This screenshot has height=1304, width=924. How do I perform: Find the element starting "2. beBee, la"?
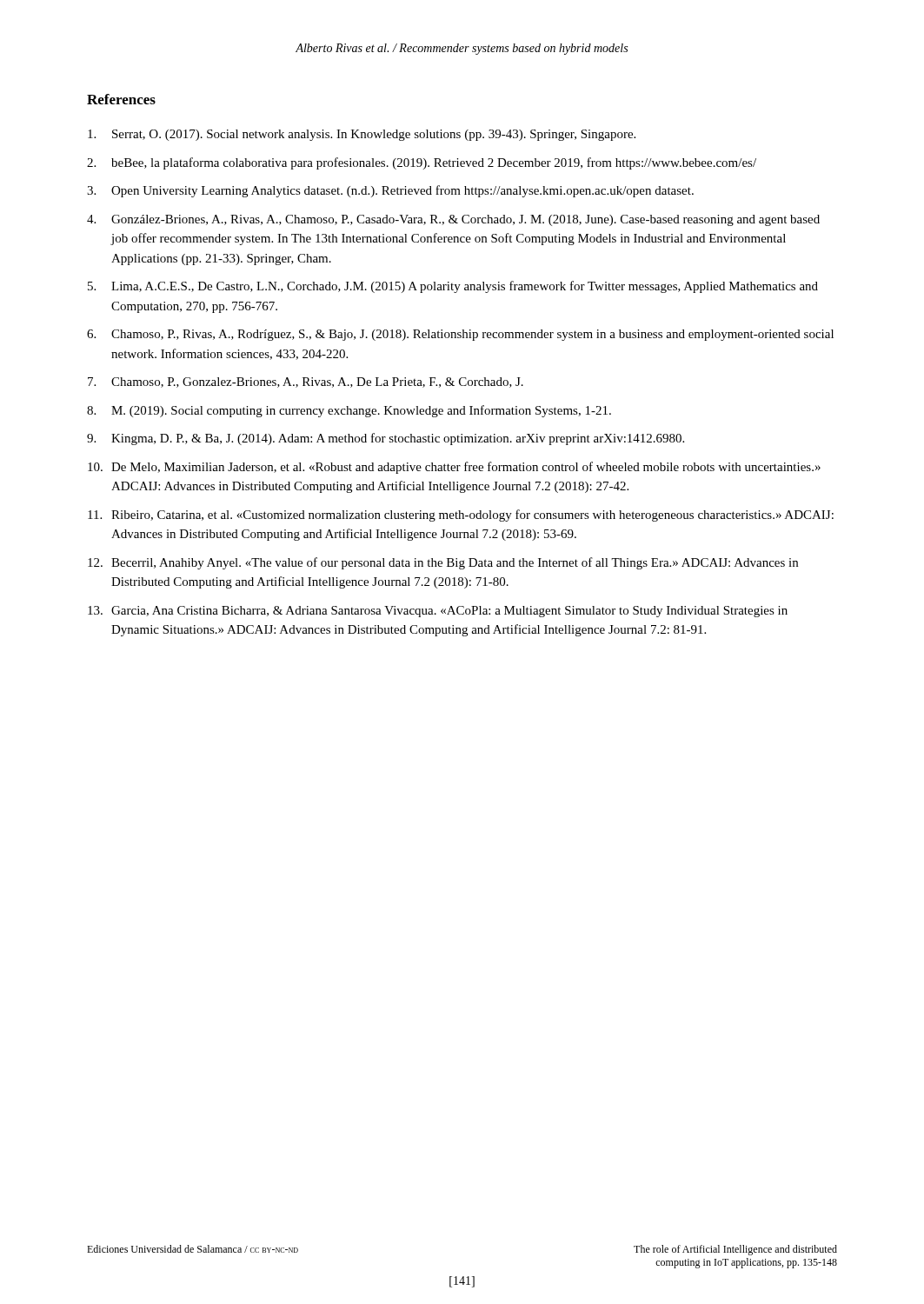tap(422, 162)
